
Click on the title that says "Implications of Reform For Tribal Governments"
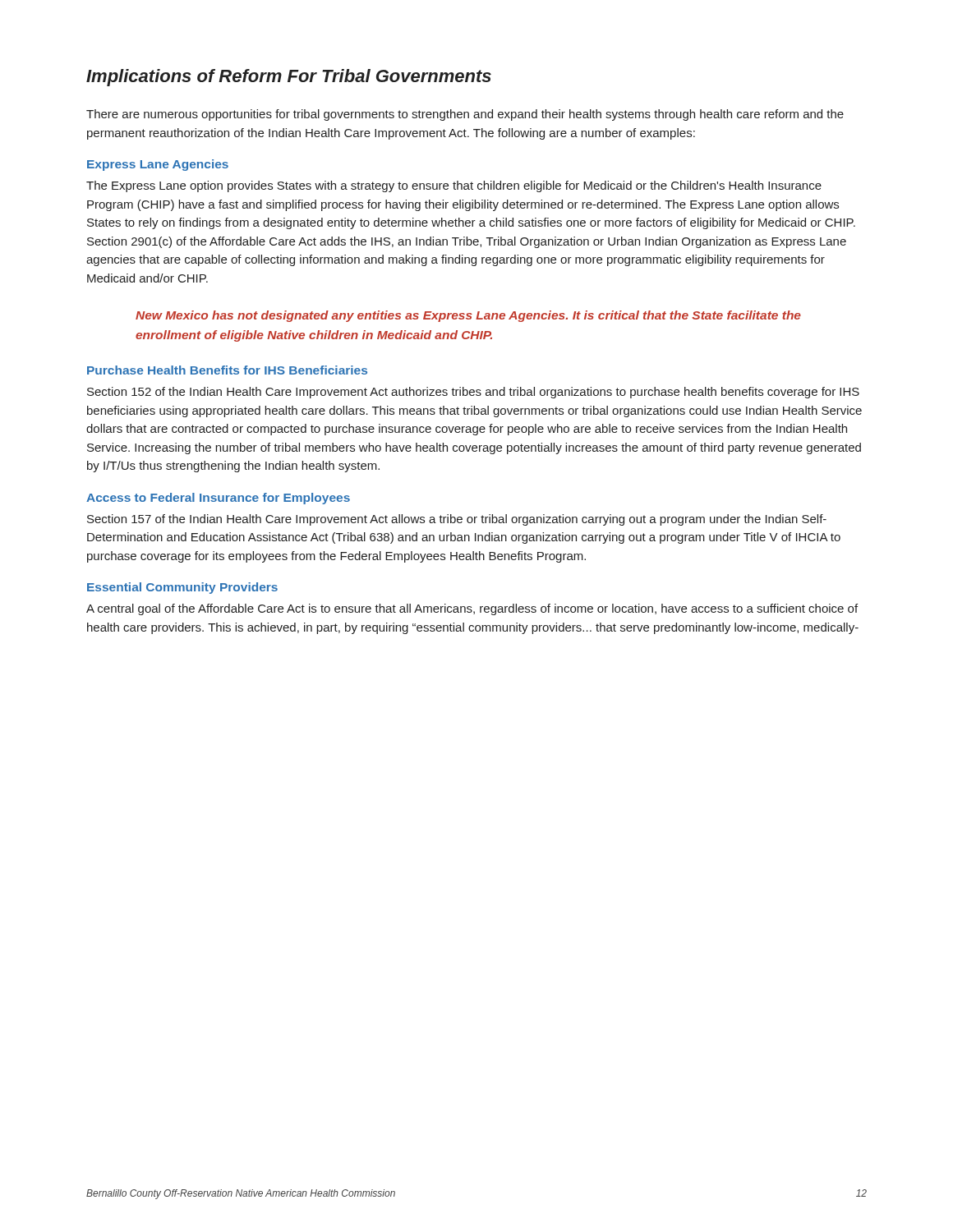[x=289, y=76]
